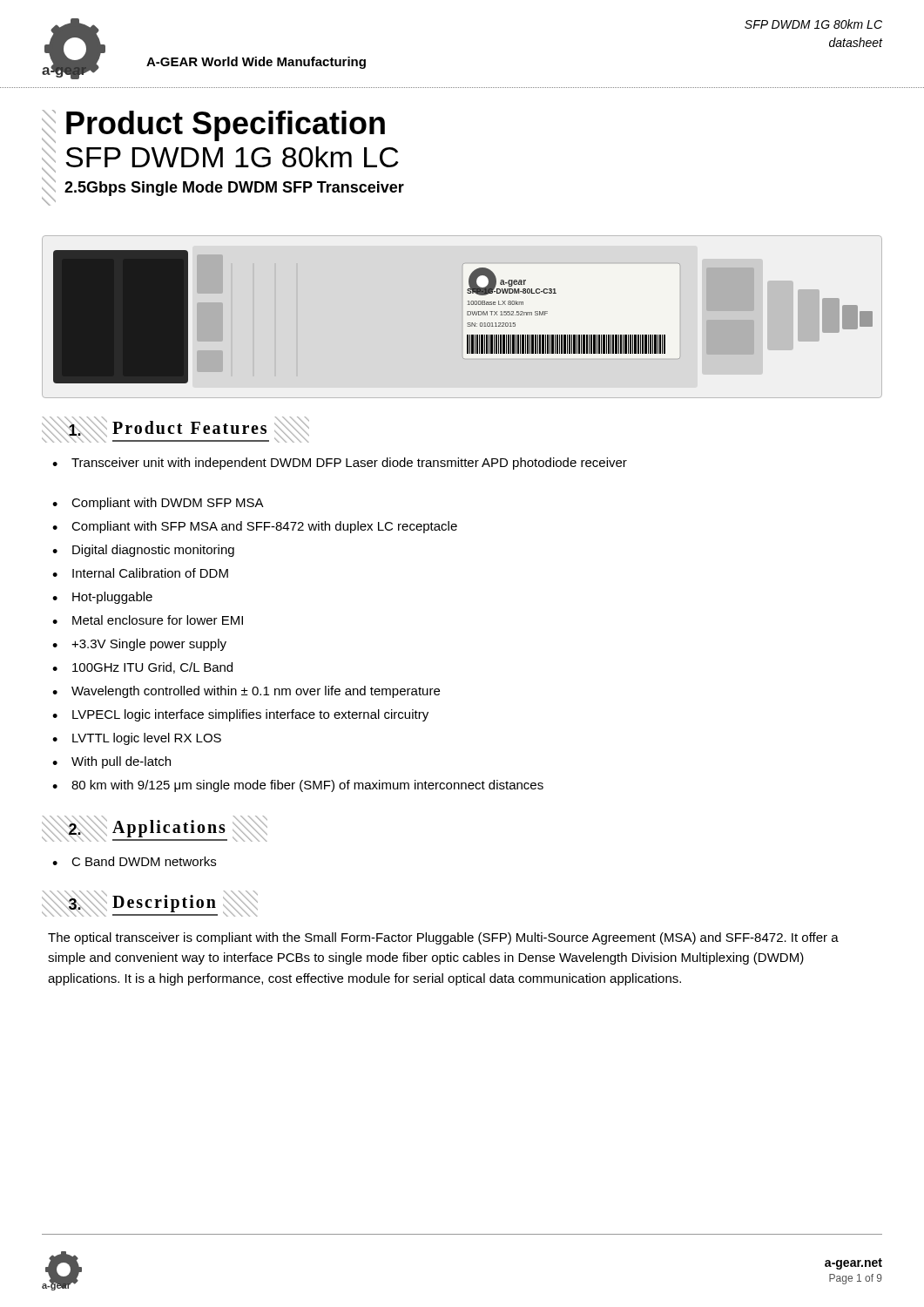Select the logo
This screenshot has width=924, height=1307.
click(90, 50)
